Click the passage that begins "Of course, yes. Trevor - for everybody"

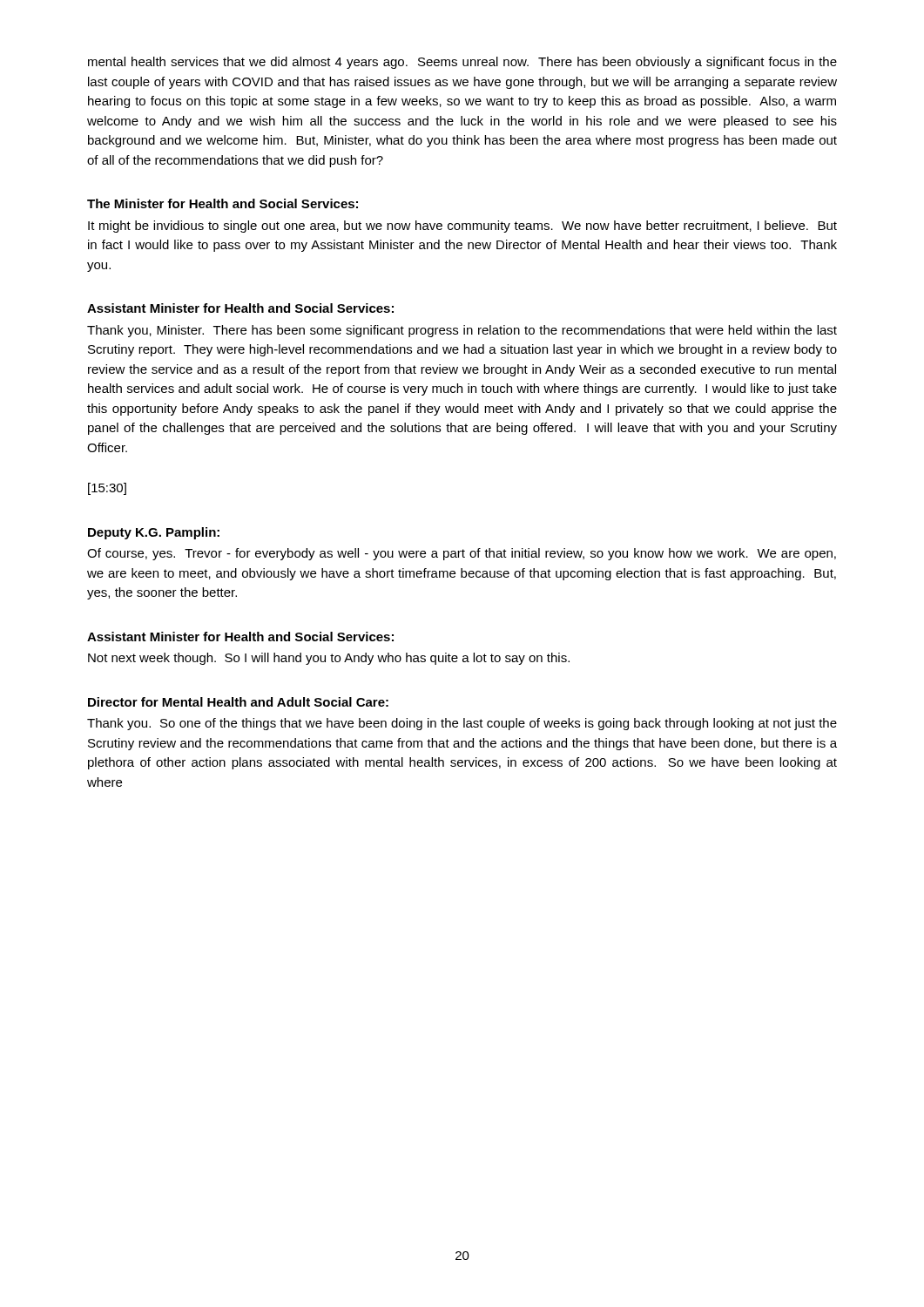click(462, 572)
